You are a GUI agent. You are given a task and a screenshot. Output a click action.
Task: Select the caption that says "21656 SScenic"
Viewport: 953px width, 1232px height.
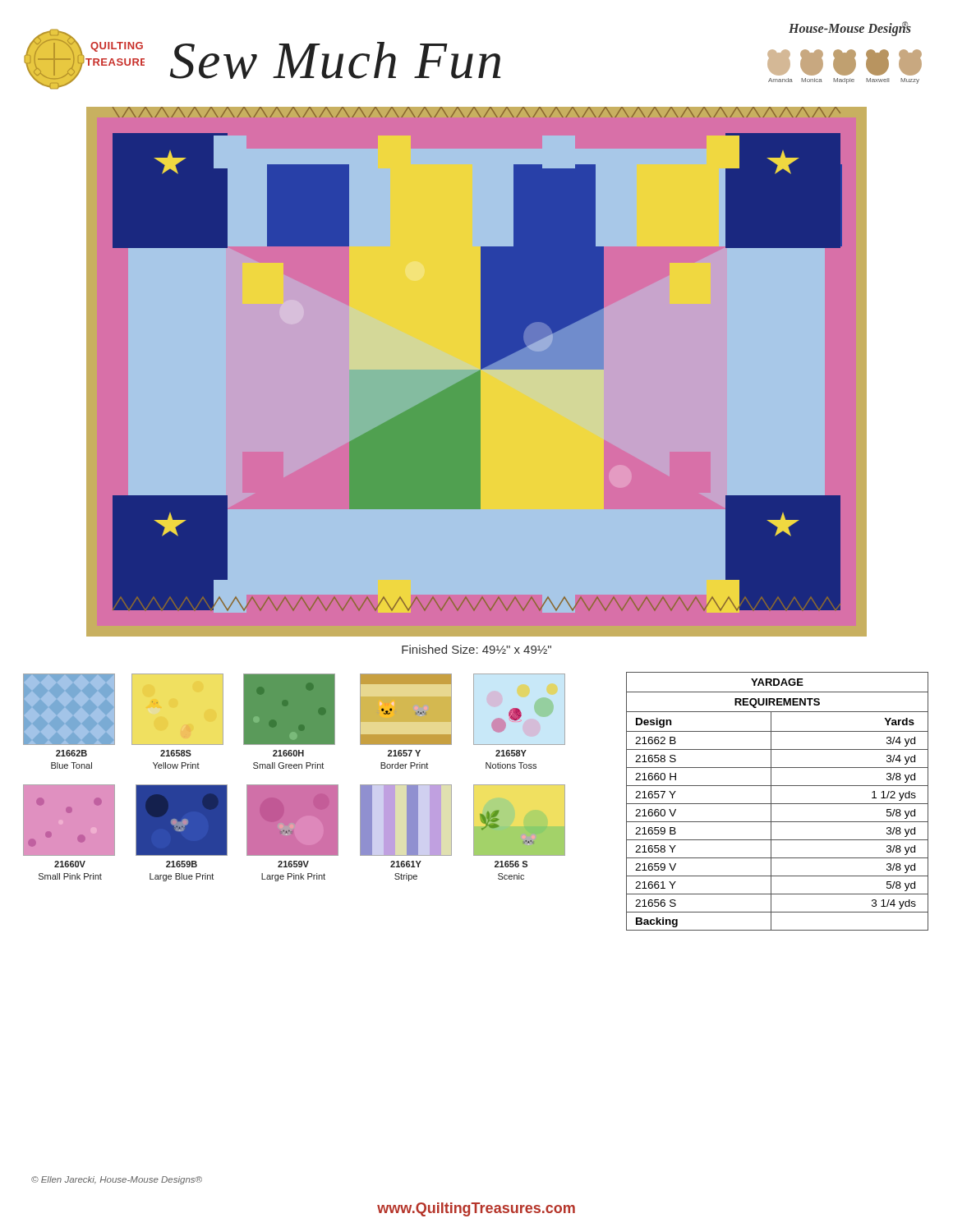[x=511, y=870]
